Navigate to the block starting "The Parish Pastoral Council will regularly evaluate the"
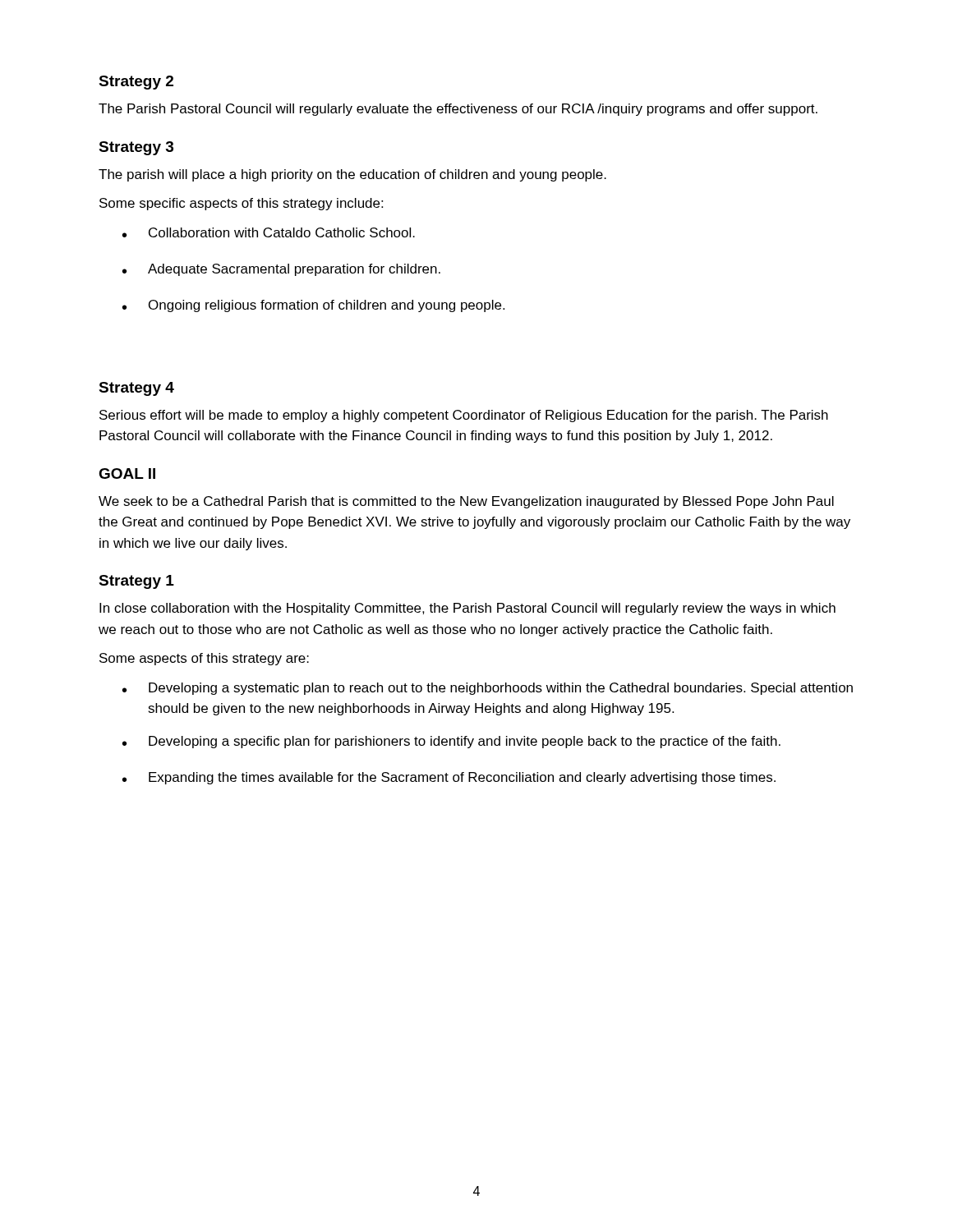Viewport: 953px width, 1232px height. [x=458, y=109]
